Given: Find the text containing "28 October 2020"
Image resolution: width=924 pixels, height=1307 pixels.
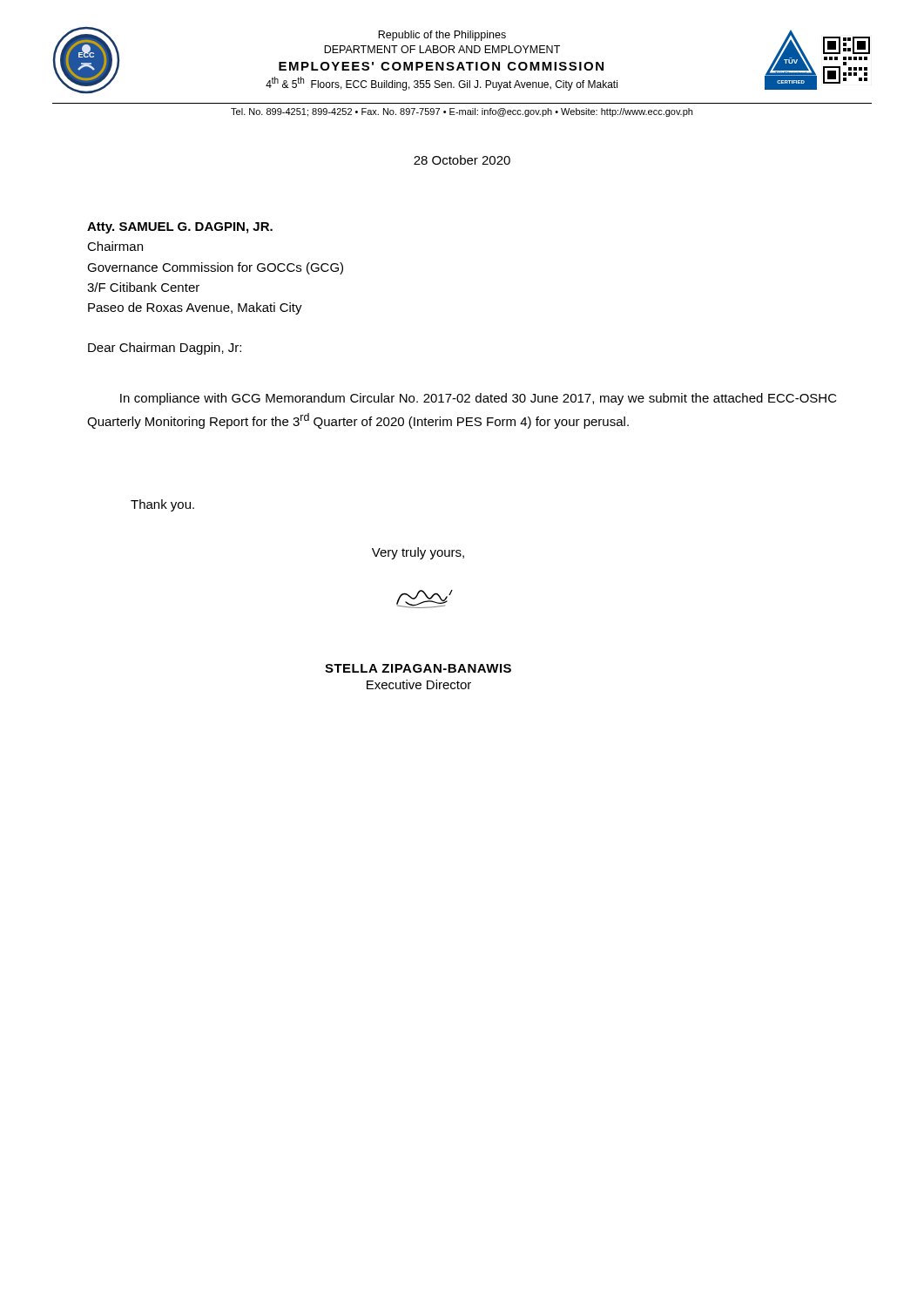Looking at the screenshot, I should 462,160.
